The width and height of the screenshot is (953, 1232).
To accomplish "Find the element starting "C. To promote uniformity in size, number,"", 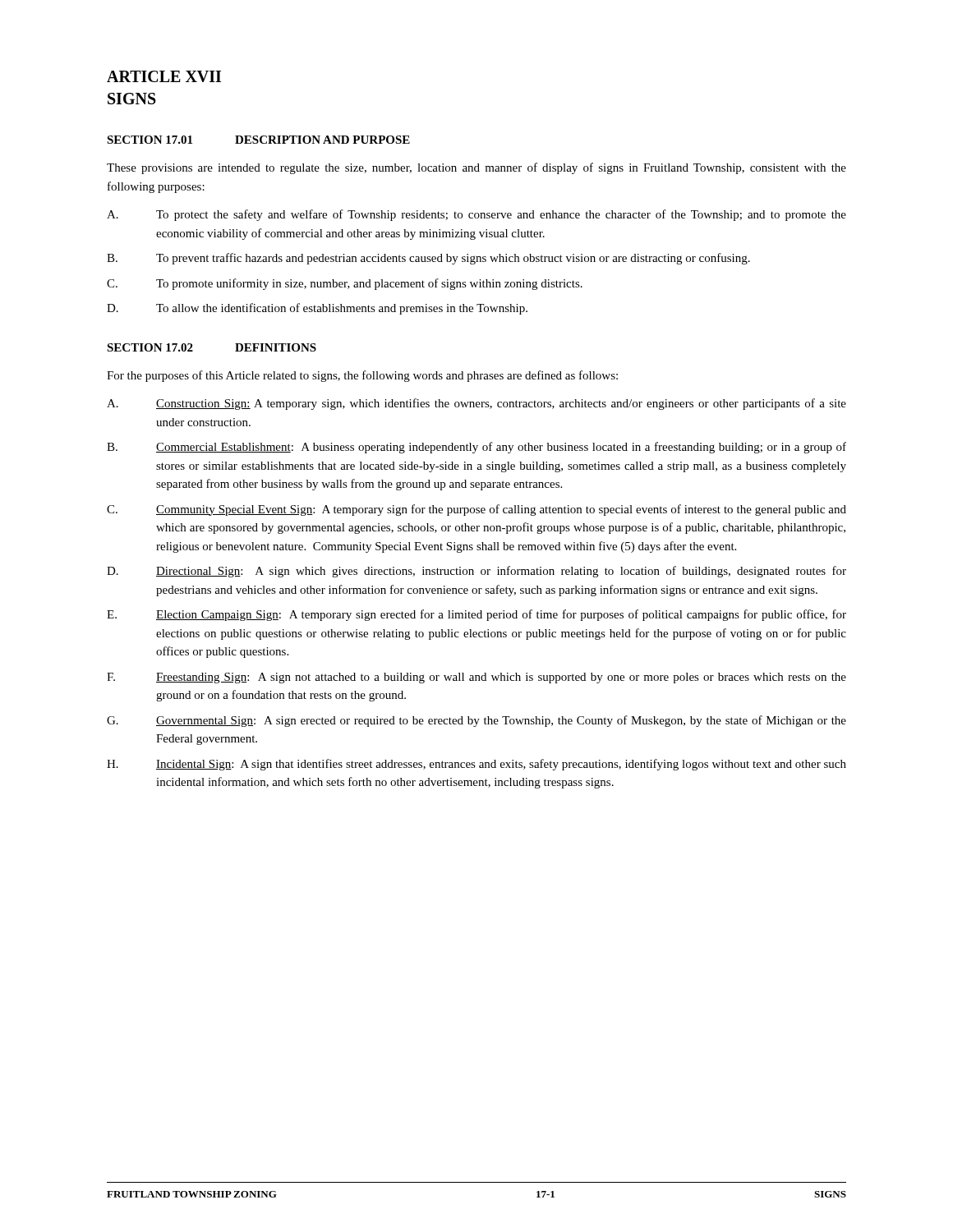I will coord(476,283).
